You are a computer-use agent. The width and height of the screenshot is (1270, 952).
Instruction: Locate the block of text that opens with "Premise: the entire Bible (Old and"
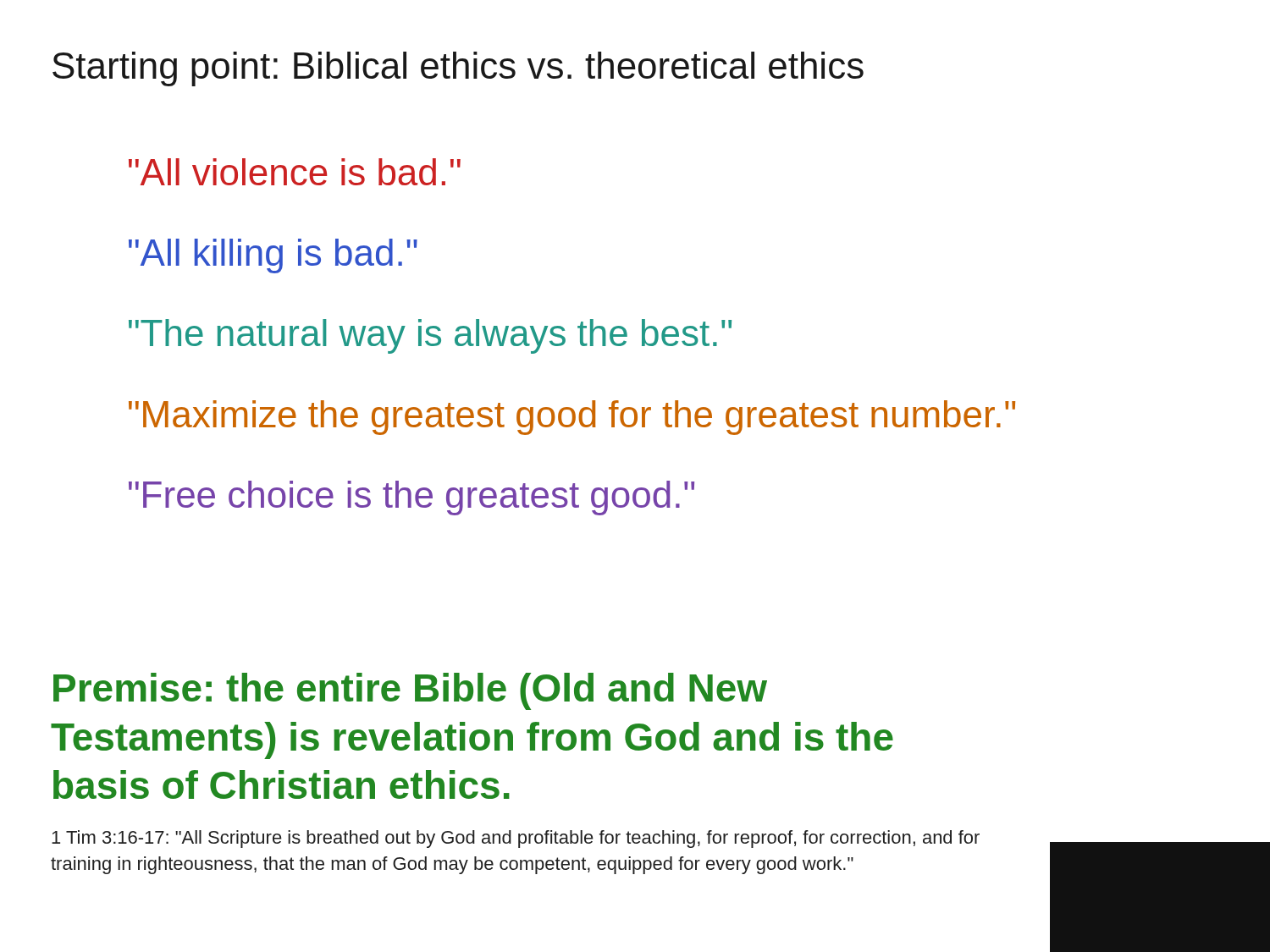point(472,737)
